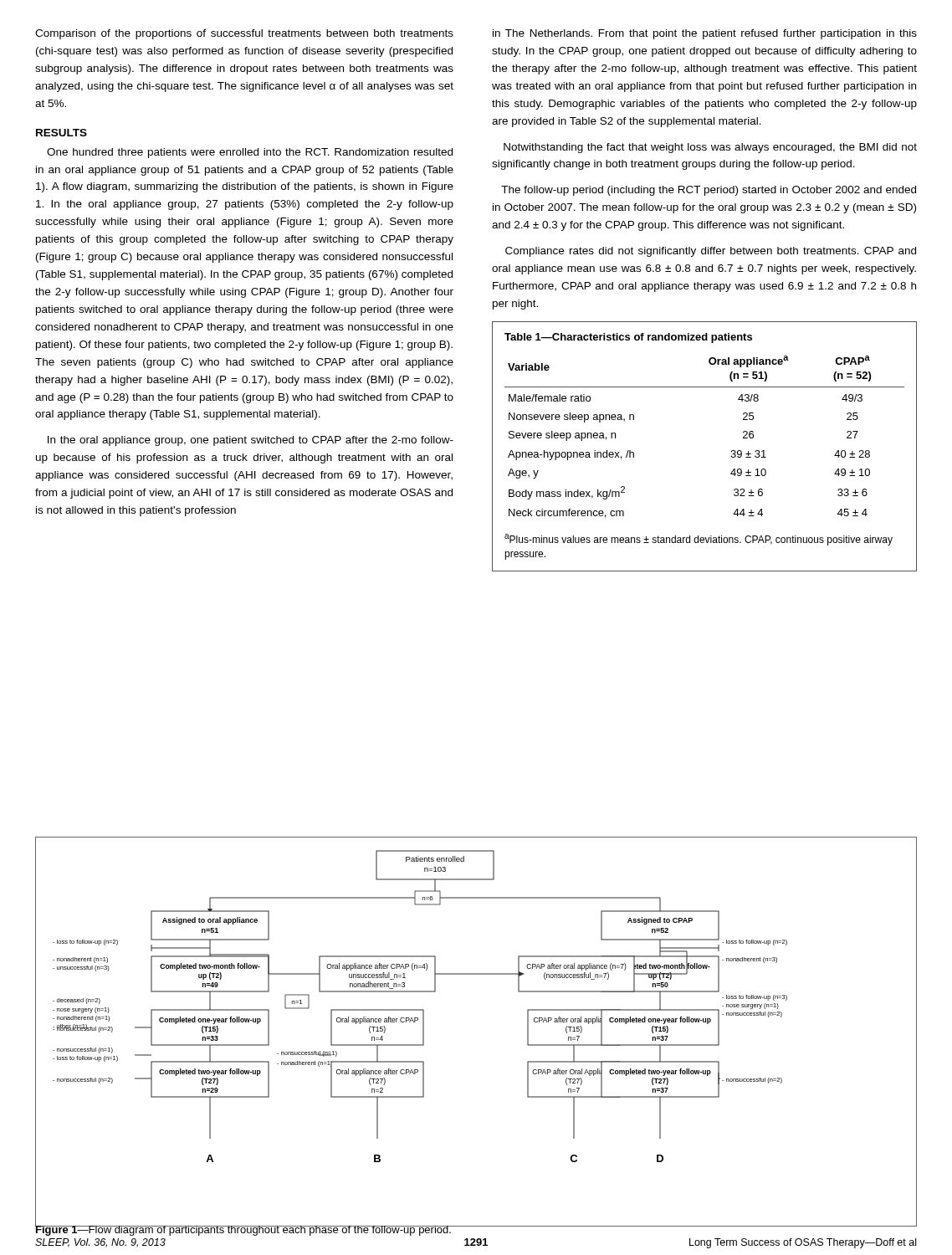The height and width of the screenshot is (1255, 952).
Task: Click on the text block containing "Compliance rates did not"
Action: 704,277
